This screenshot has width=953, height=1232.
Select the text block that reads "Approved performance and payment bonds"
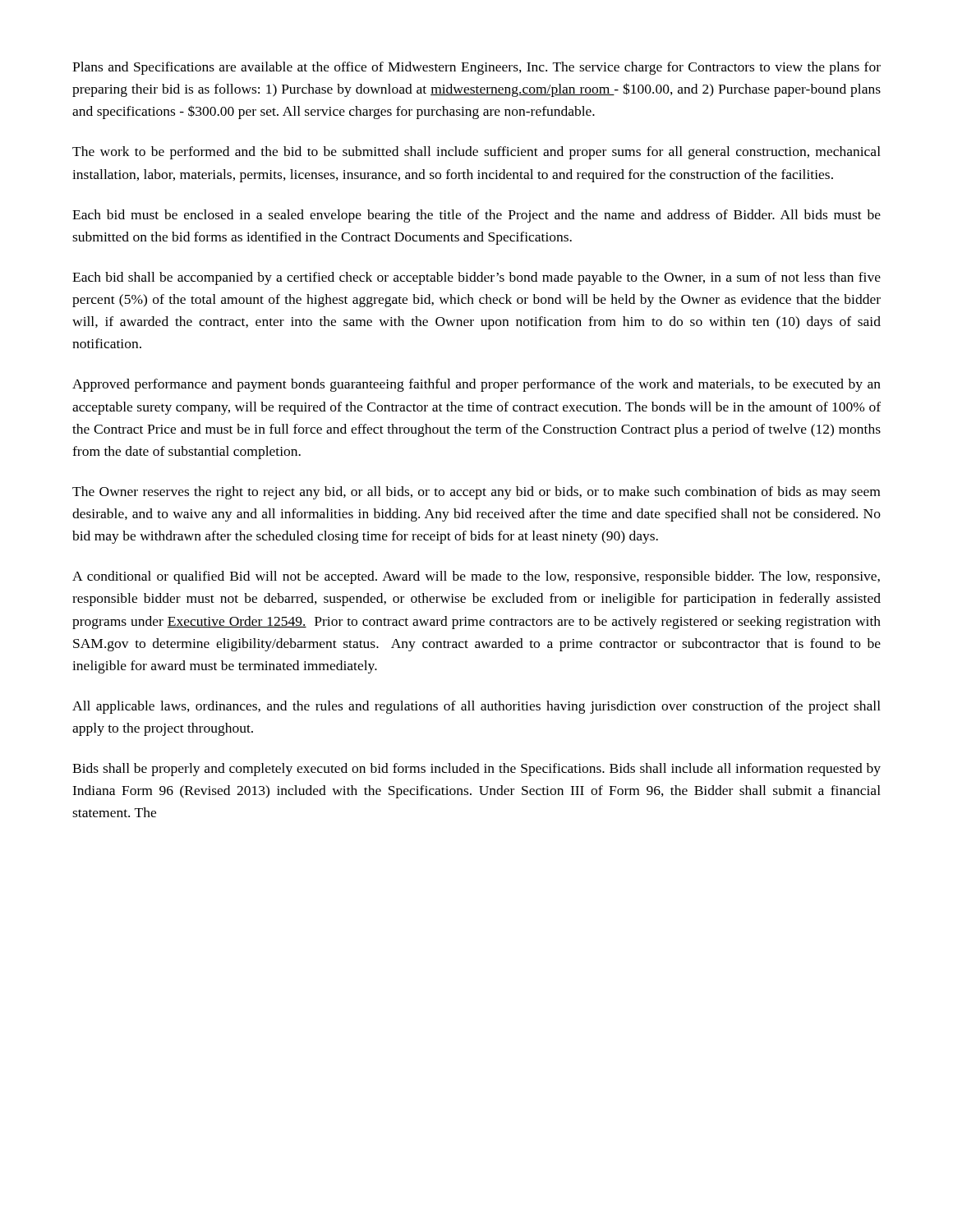[x=476, y=417]
